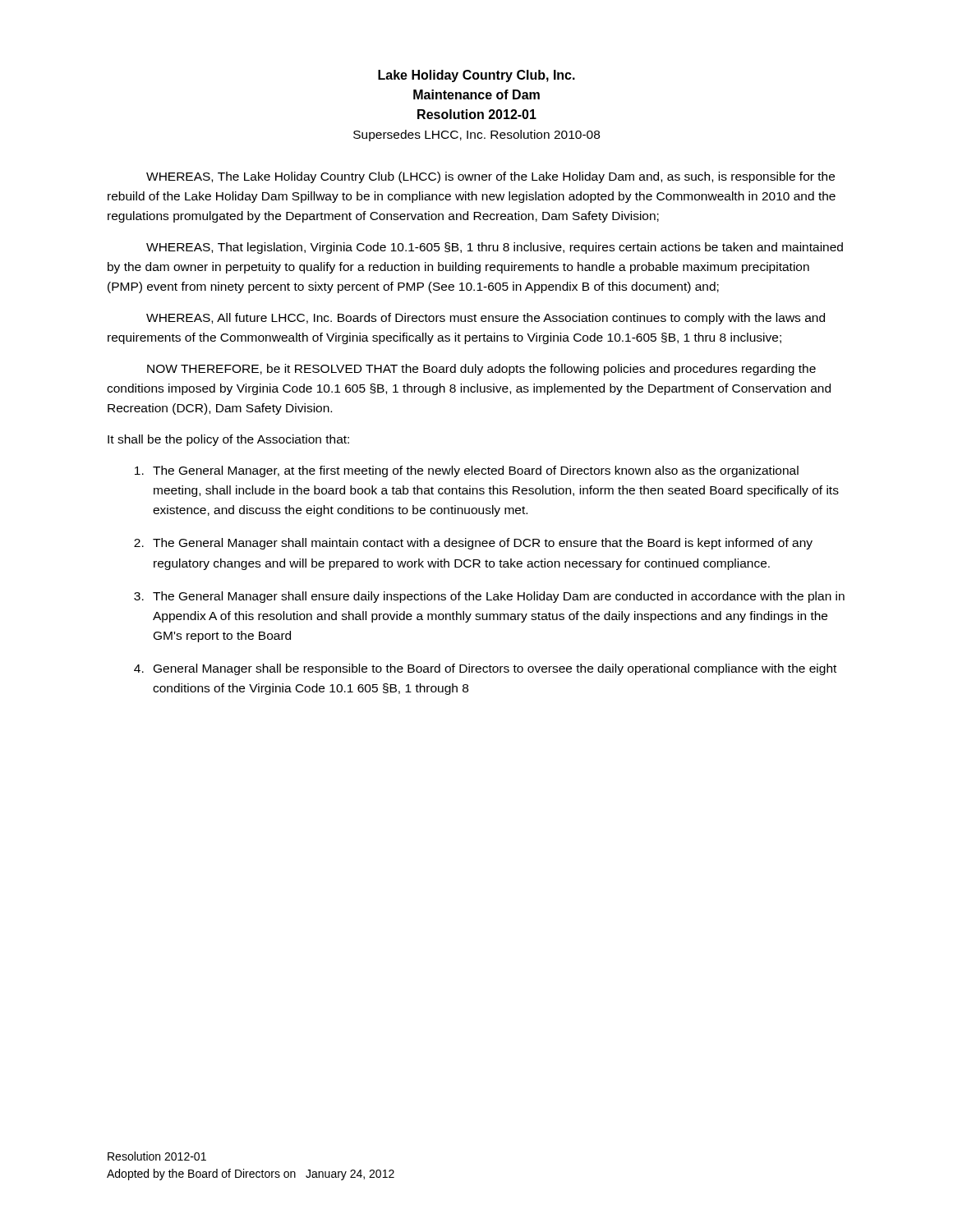Image resolution: width=953 pixels, height=1232 pixels.
Task: Click on the text block starting "WHEREAS, The Lake Holiday Country"
Action: (471, 196)
